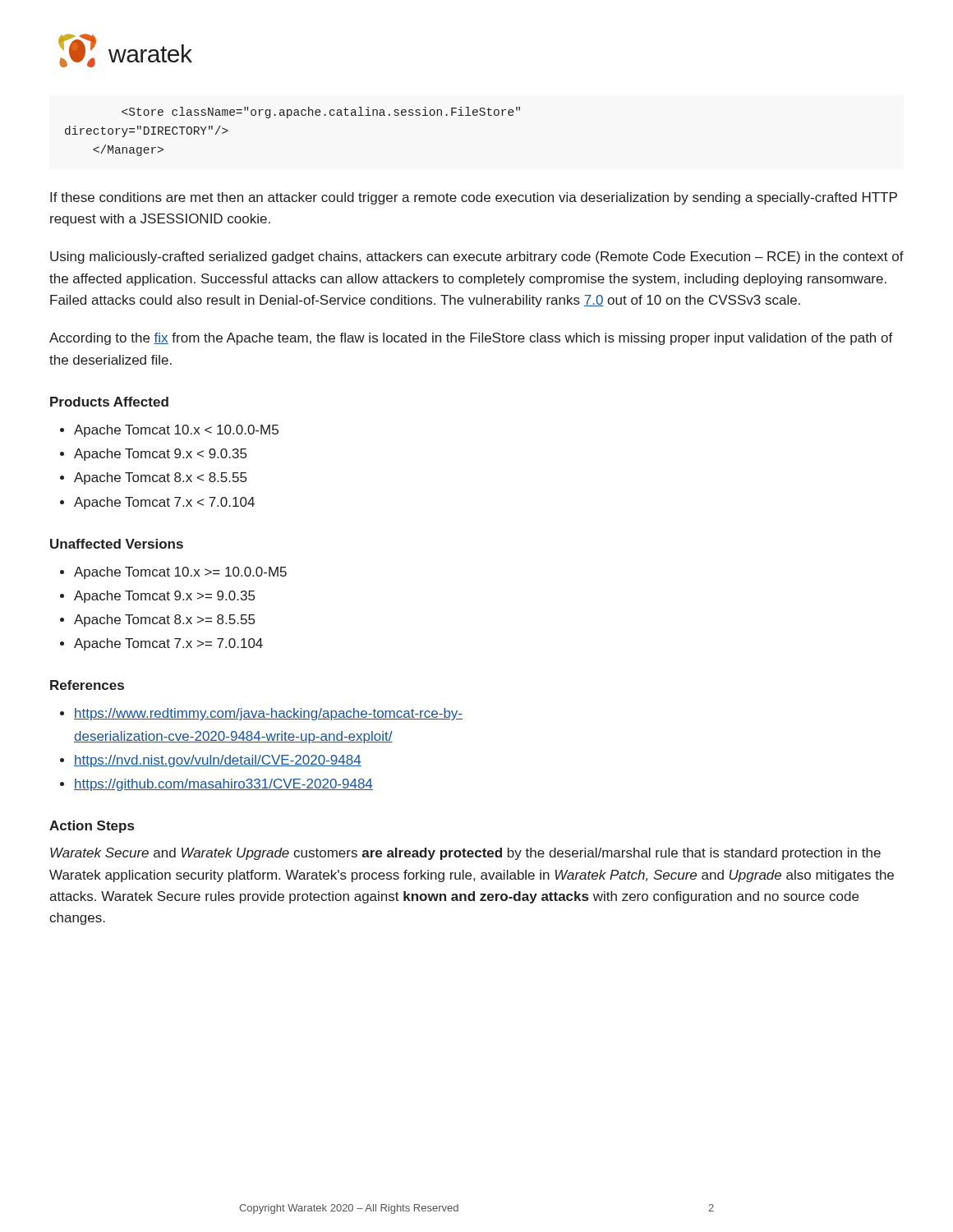
Task: Where does it say "Apache Tomcat 8.x < 8.5.55"?
Action: (161, 478)
